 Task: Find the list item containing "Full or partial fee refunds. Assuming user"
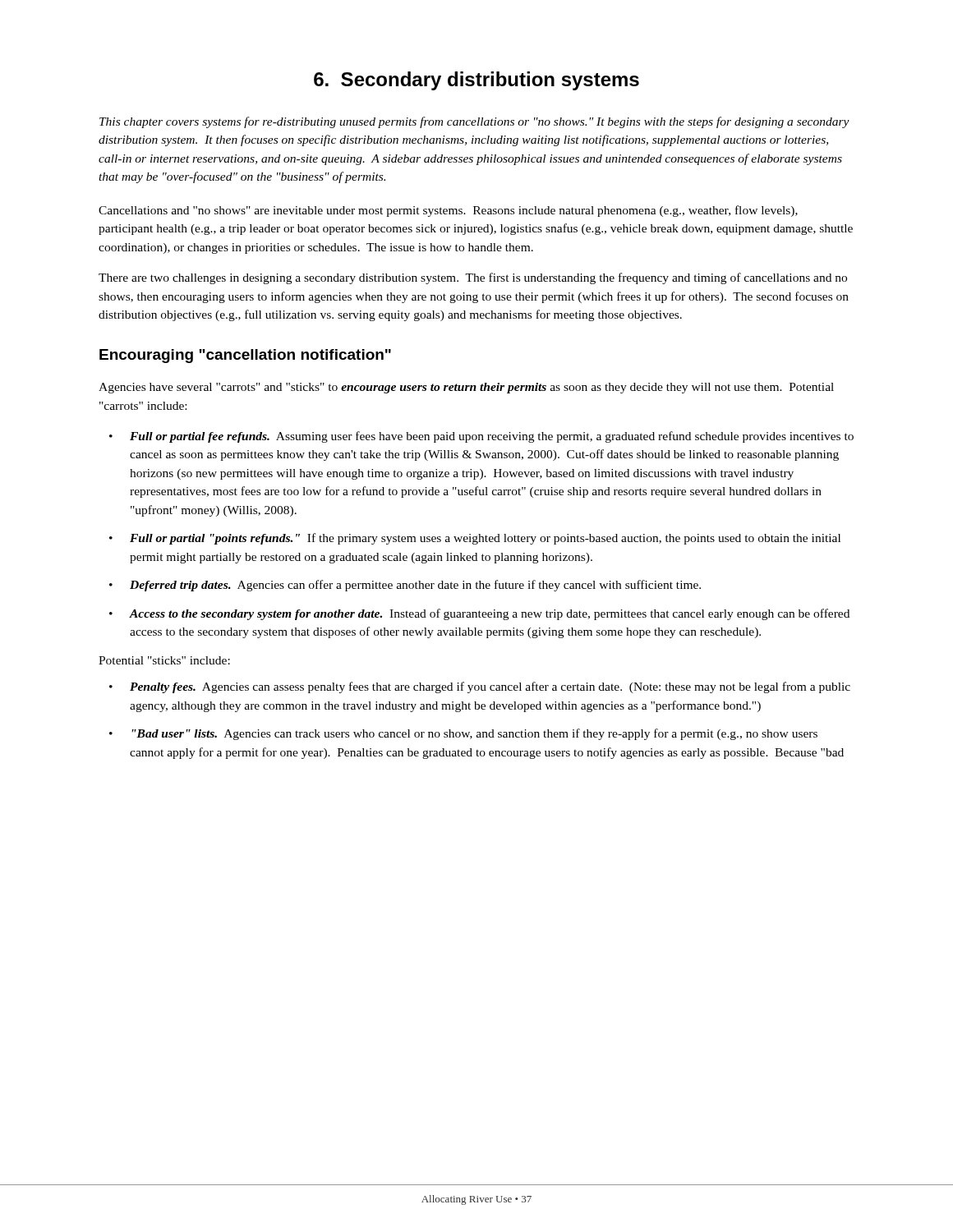coord(489,473)
